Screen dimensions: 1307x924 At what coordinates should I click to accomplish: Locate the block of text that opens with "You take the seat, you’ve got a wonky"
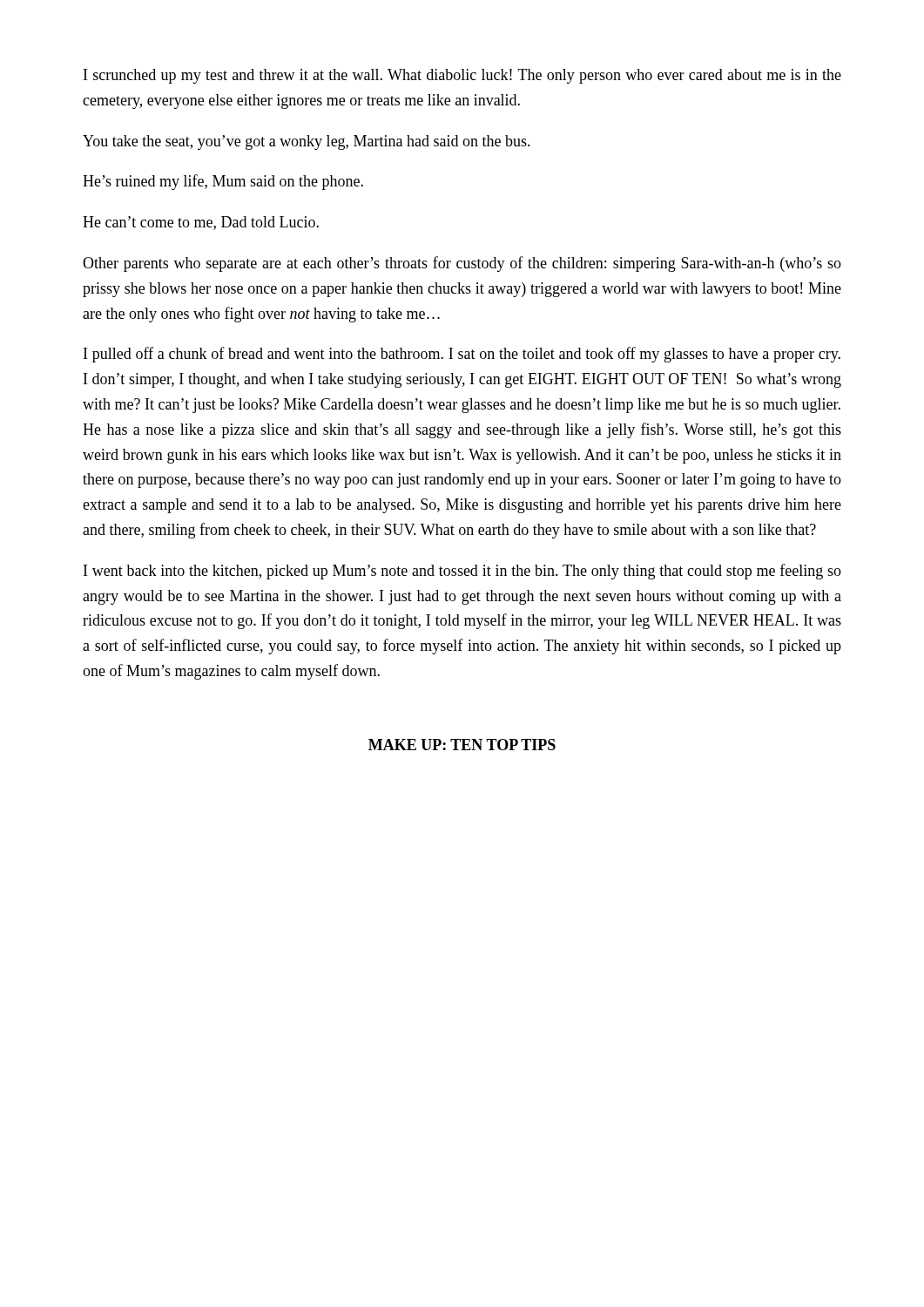[307, 141]
